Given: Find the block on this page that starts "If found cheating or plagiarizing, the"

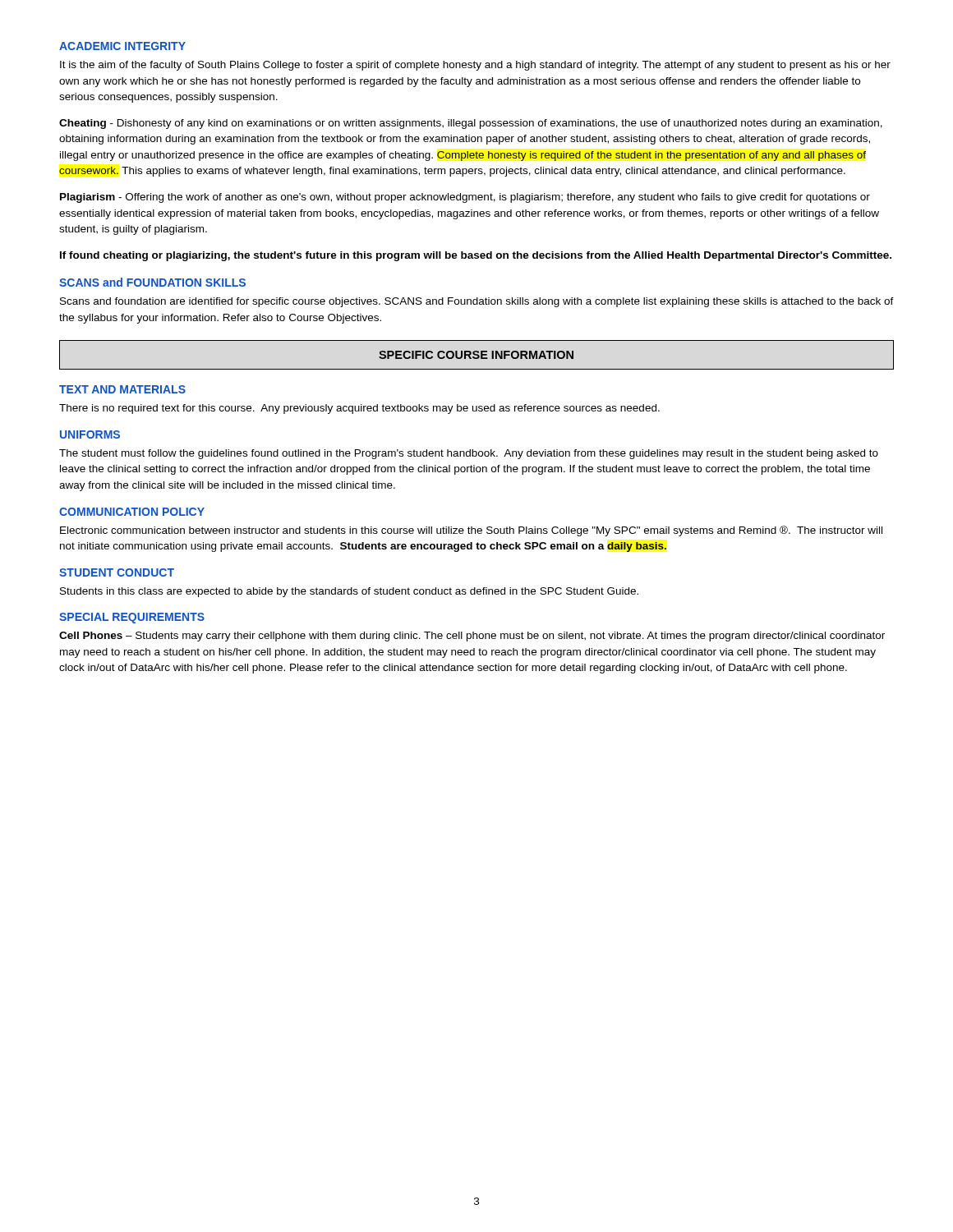Looking at the screenshot, I should pos(476,255).
